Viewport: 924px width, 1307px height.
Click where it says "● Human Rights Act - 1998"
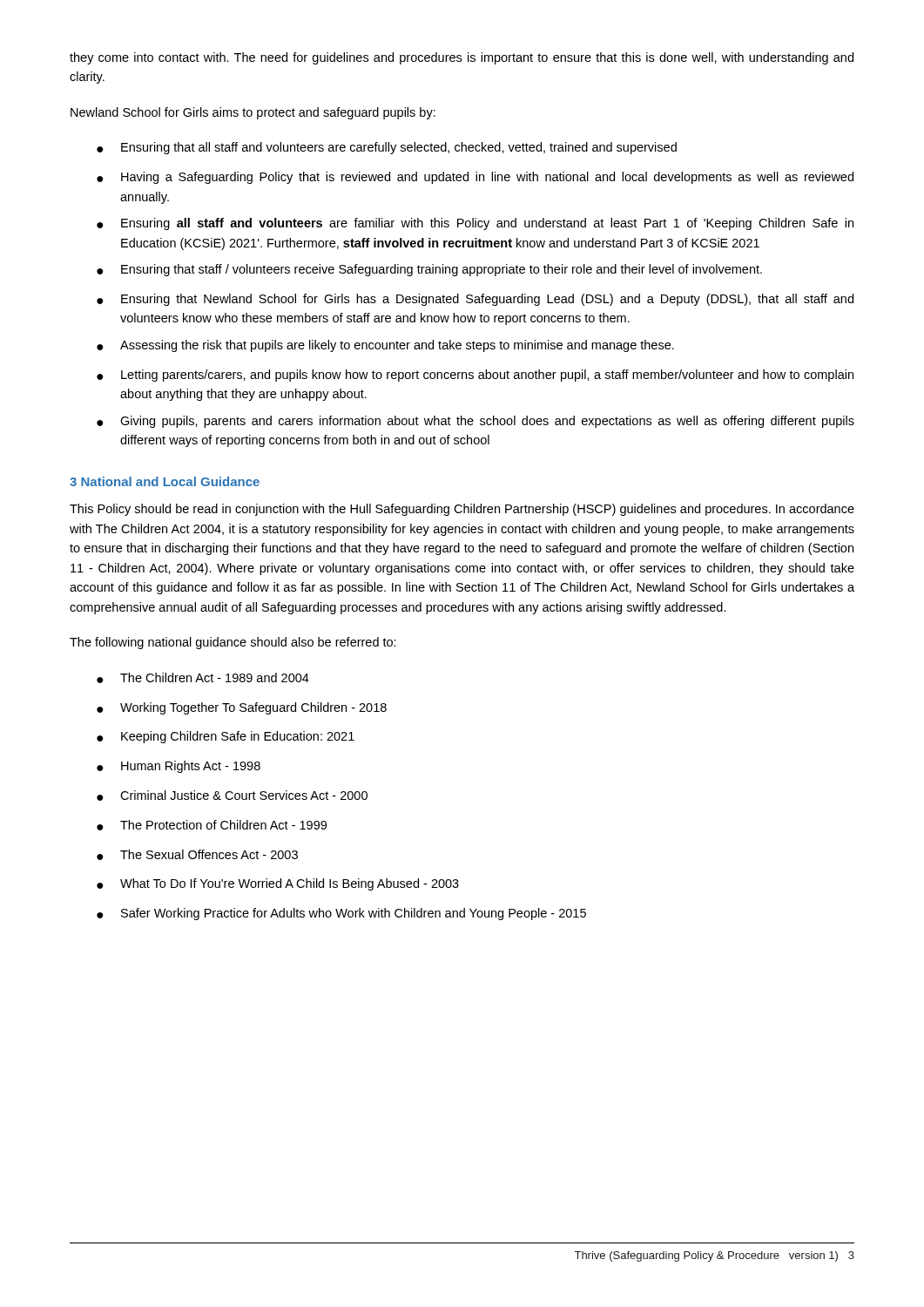tap(179, 767)
